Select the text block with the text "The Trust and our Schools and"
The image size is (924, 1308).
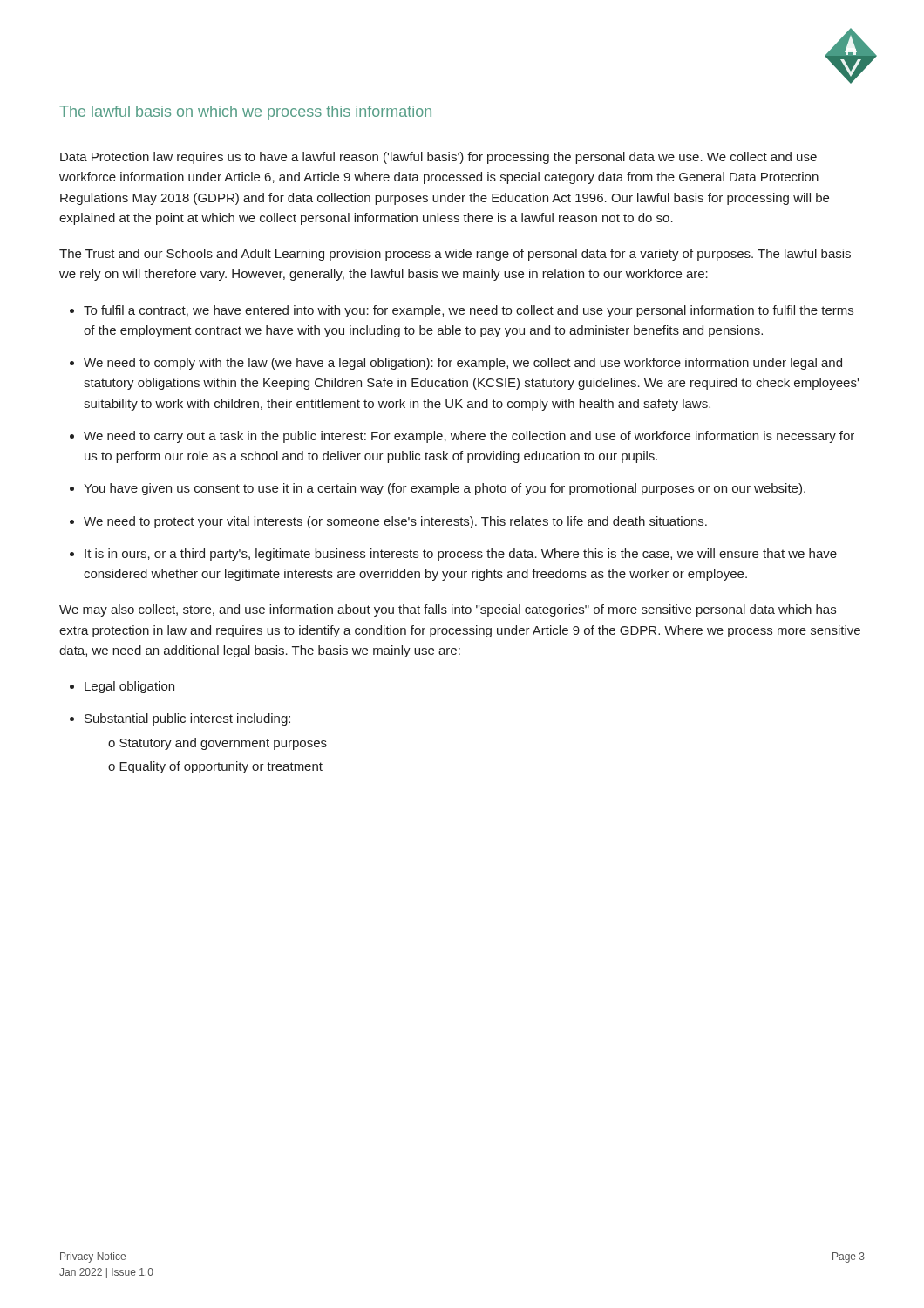pyautogui.click(x=462, y=264)
